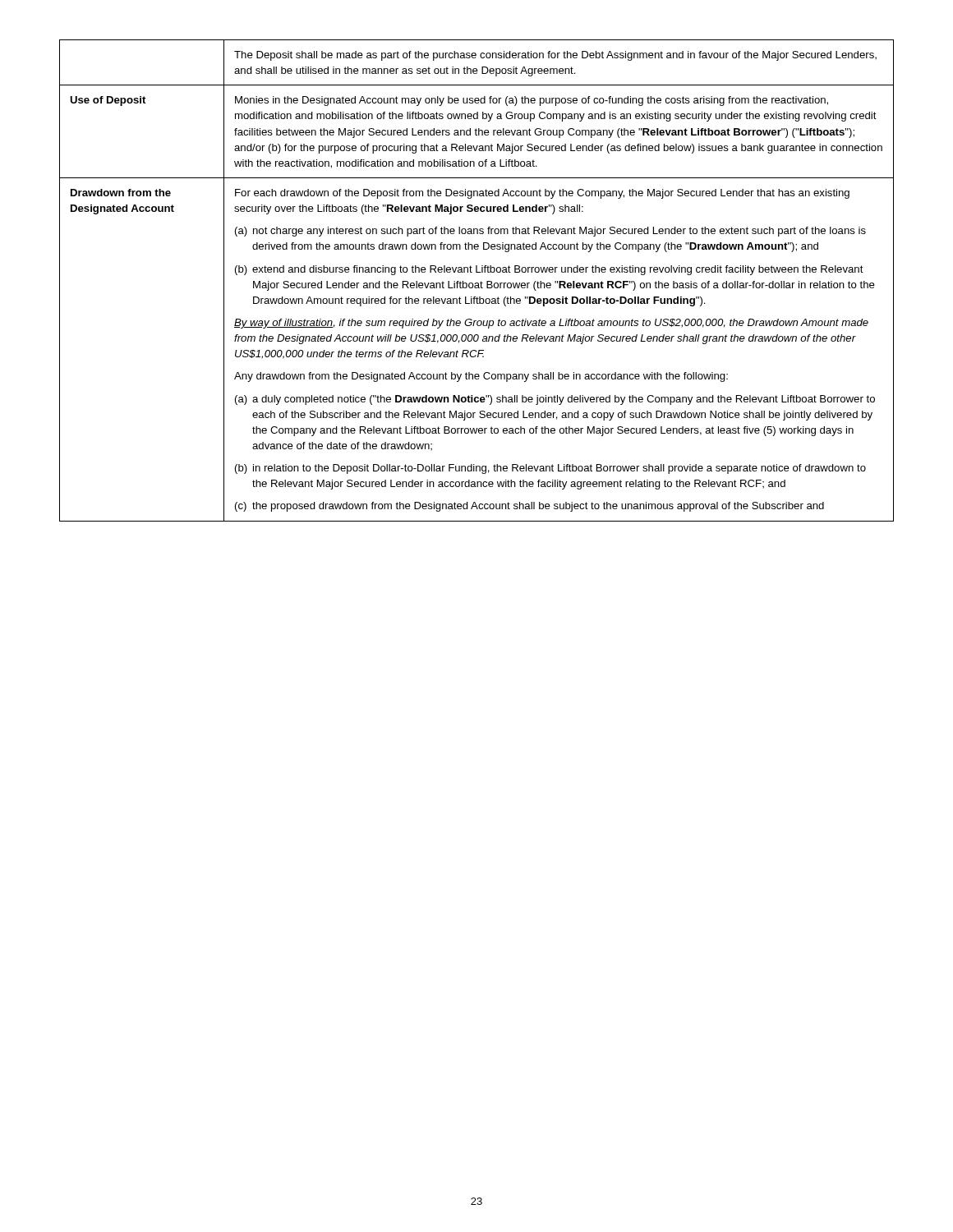Click the table
This screenshot has width=953, height=1232.
coord(476,280)
